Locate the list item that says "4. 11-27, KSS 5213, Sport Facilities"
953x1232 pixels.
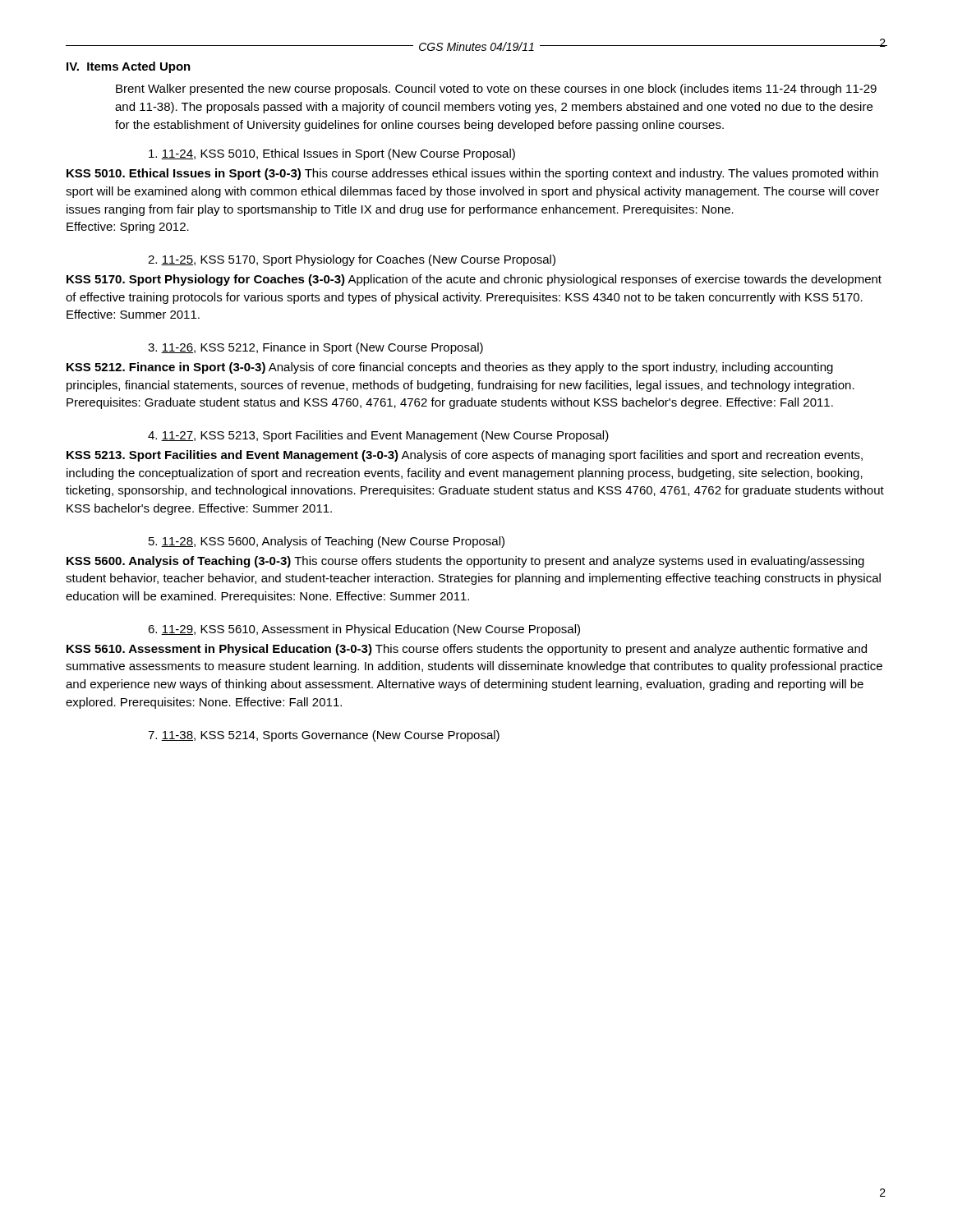[x=476, y=472]
